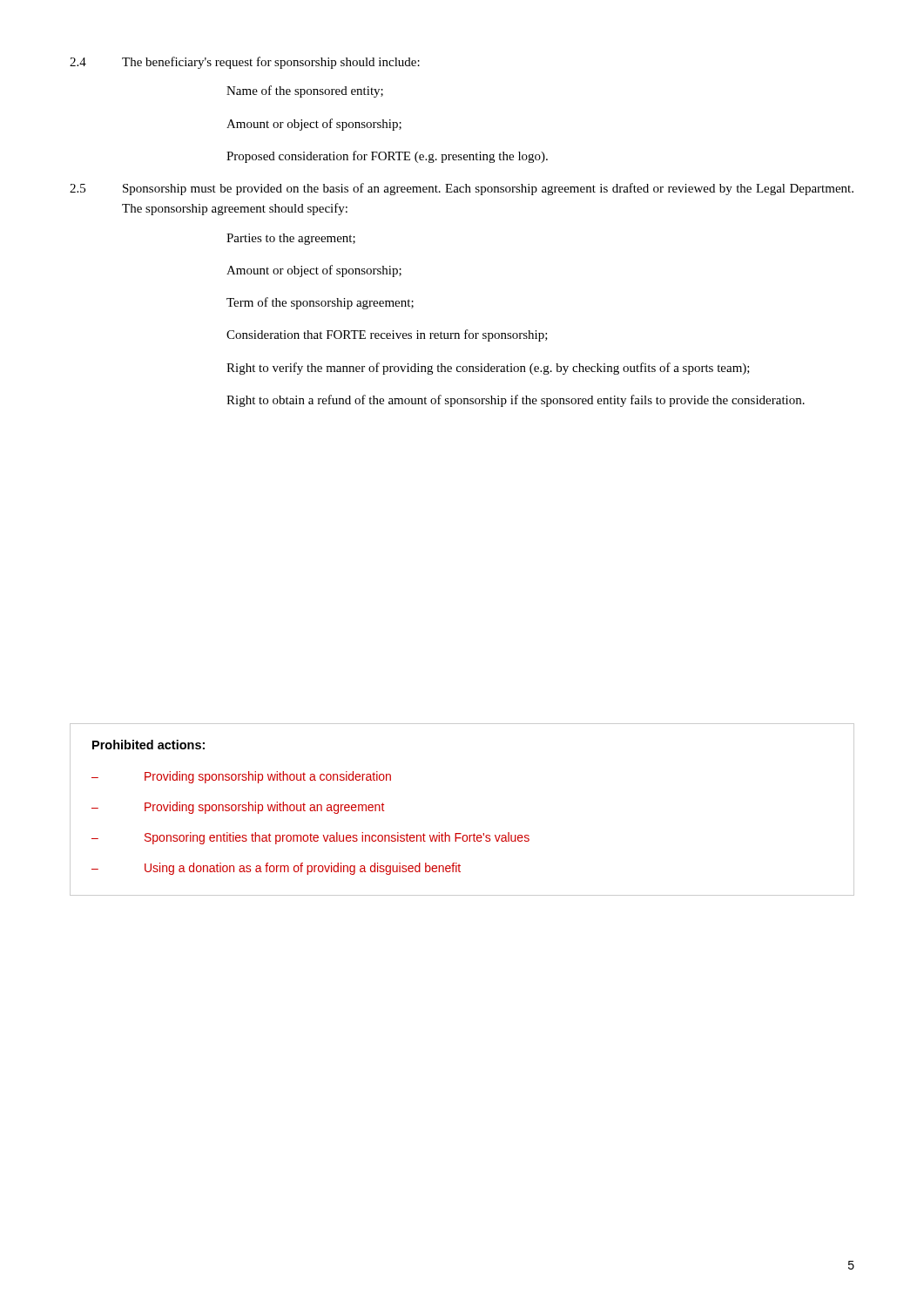
Task: Locate the text block starting "4 The beneficiary's request"
Action: 245,63
